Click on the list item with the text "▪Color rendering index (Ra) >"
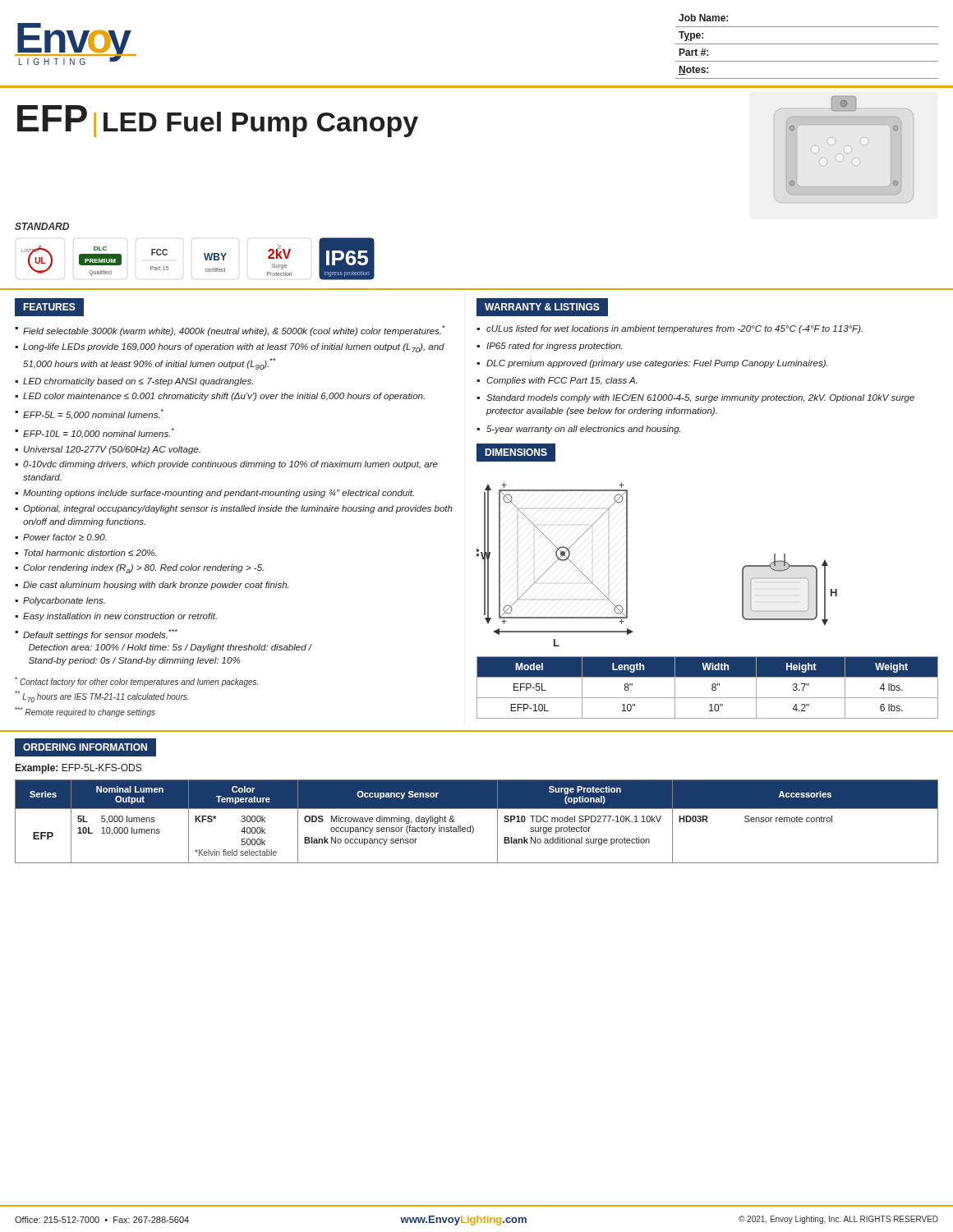This screenshot has height=1232, width=953. (140, 569)
